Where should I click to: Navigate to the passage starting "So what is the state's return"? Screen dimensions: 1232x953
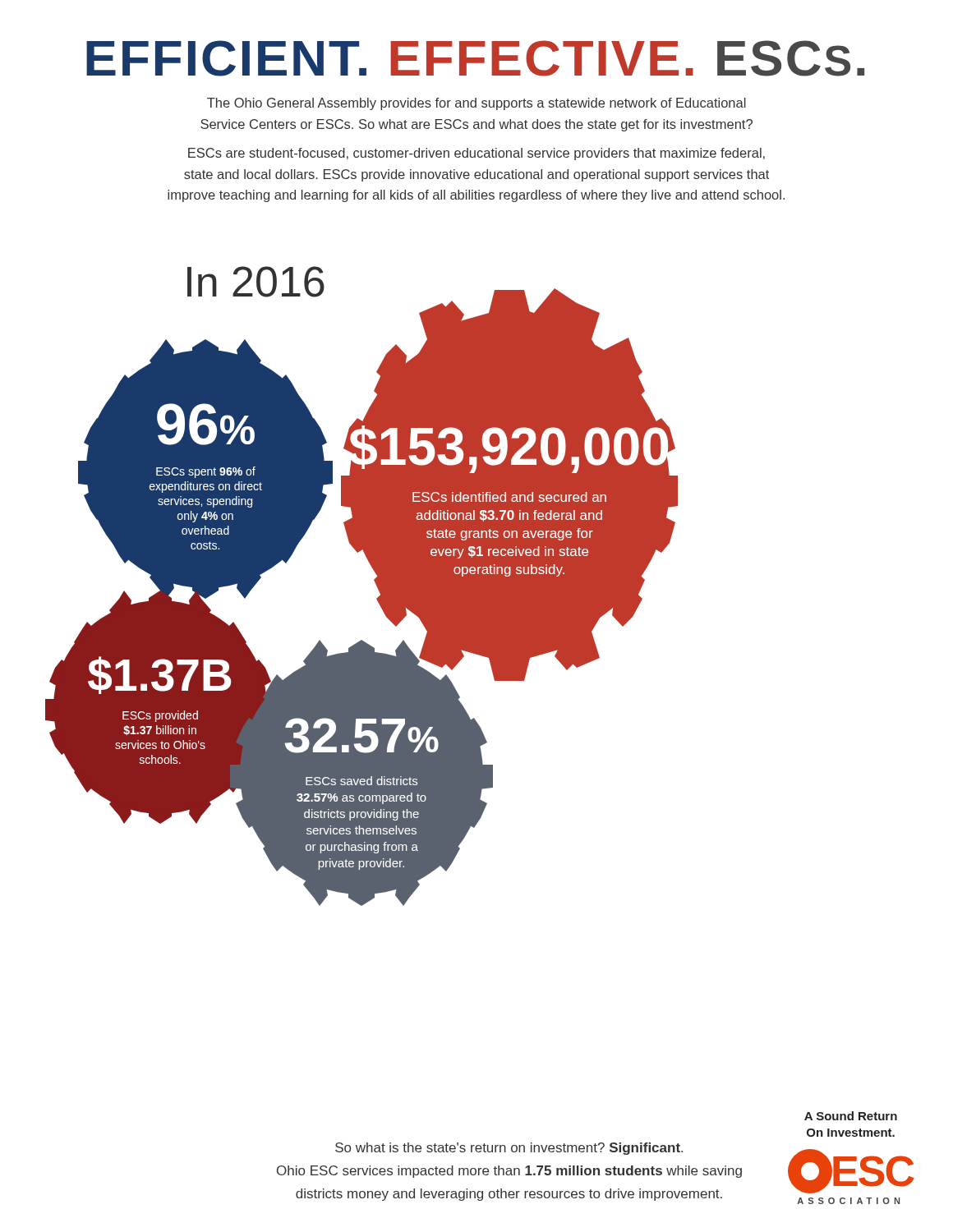(509, 1171)
